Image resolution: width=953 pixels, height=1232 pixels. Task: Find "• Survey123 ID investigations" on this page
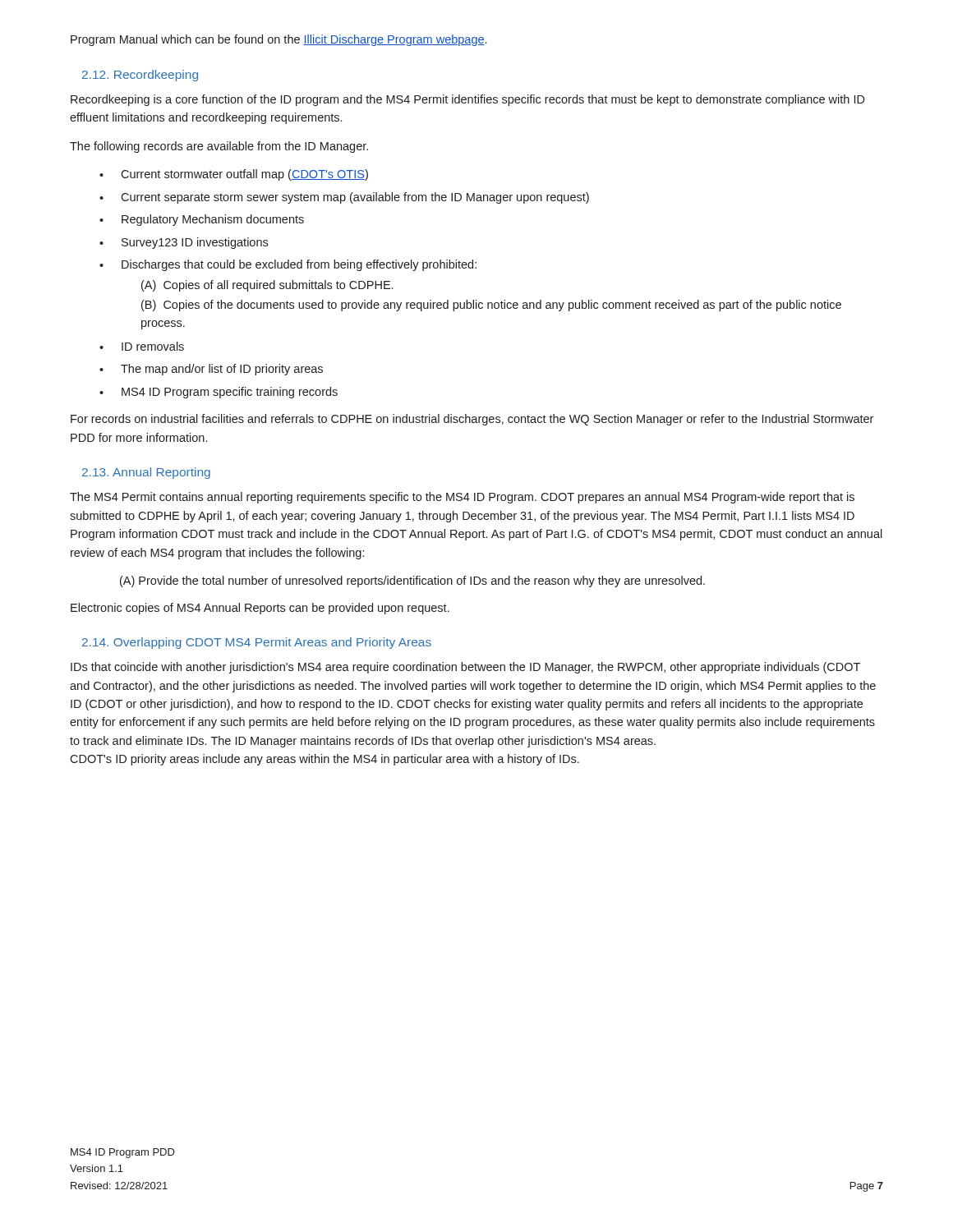pos(184,243)
